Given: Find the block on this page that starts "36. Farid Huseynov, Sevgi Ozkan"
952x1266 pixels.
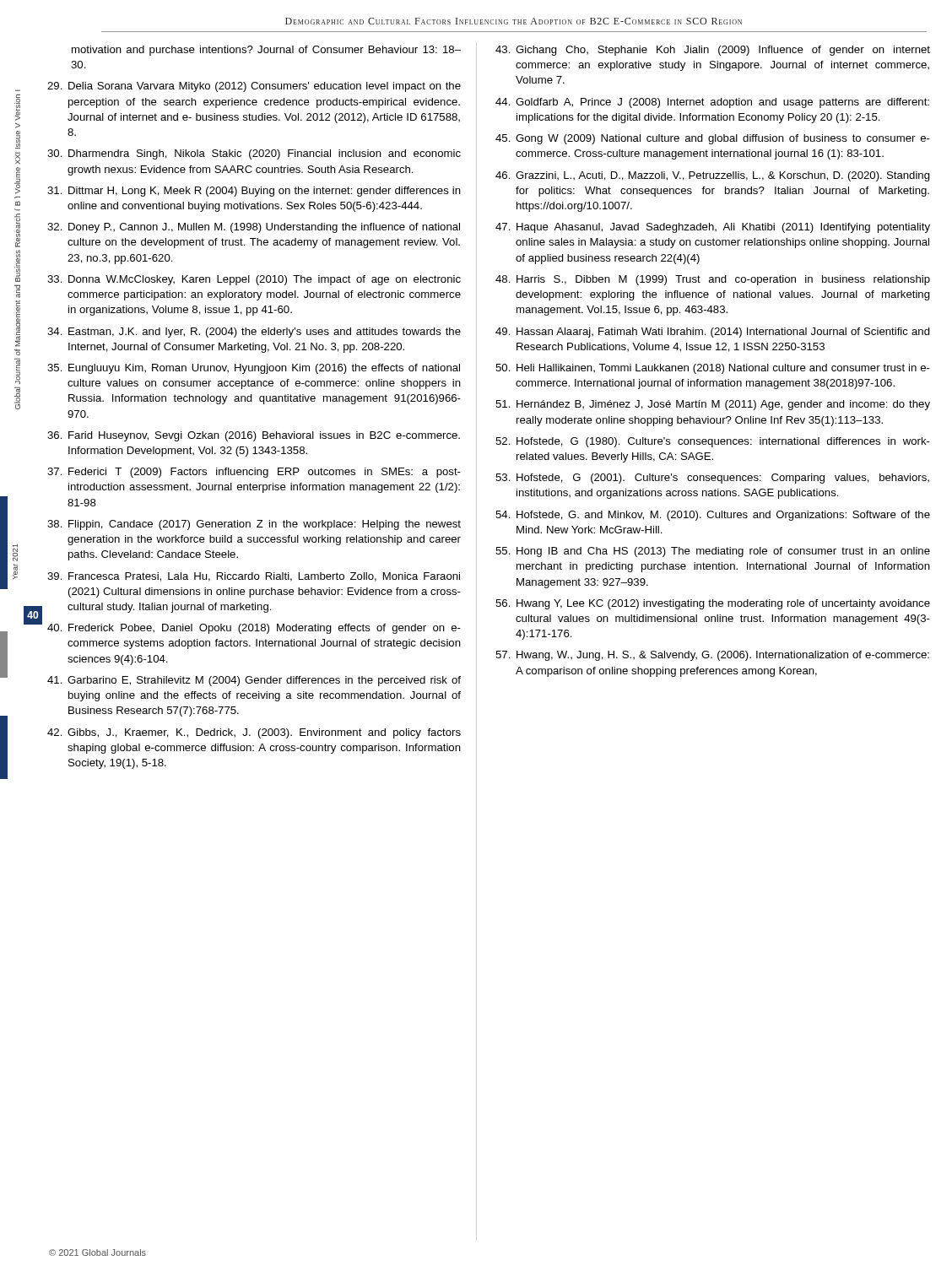Looking at the screenshot, I should coord(254,443).
